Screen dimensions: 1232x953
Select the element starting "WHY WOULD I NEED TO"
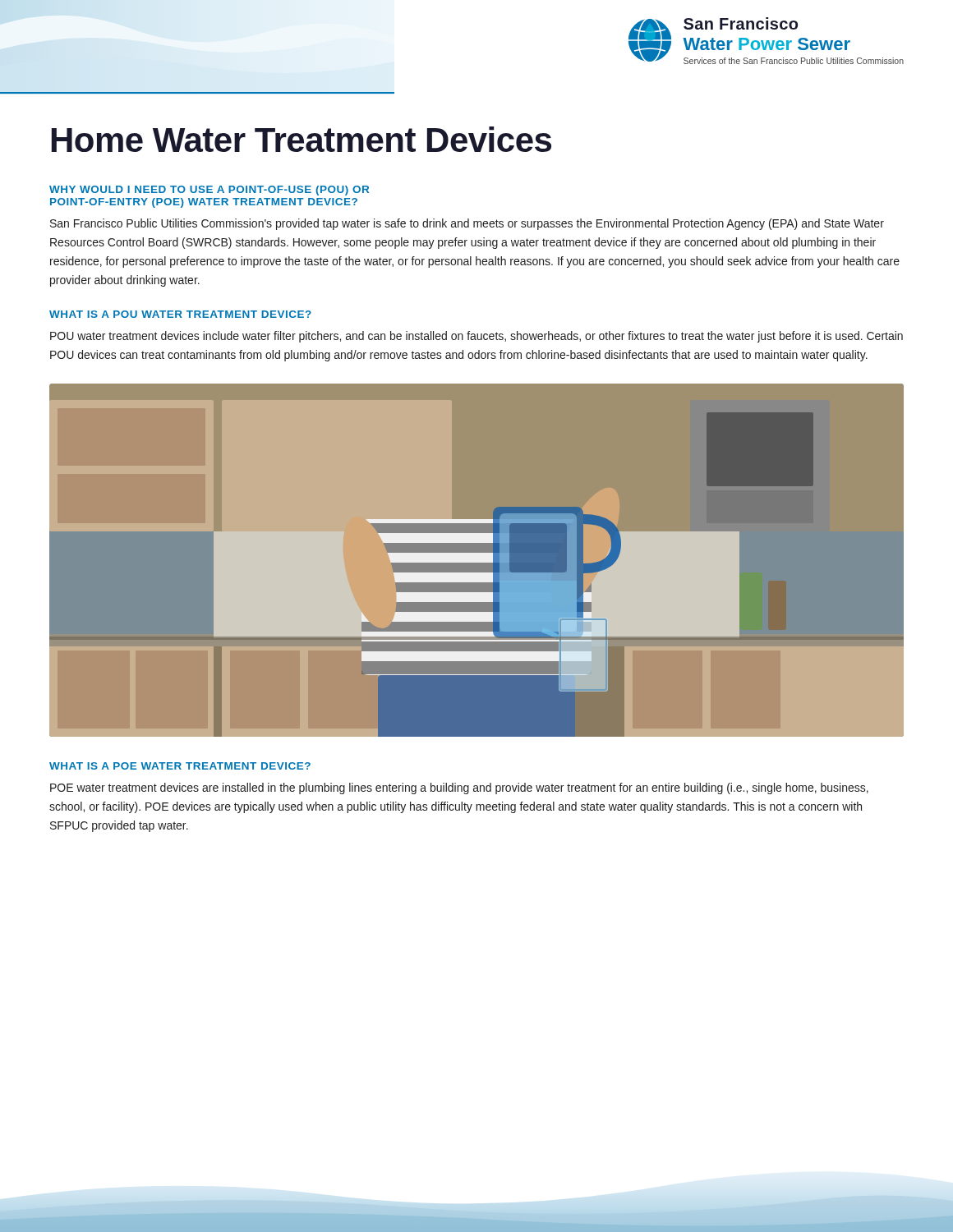pos(210,196)
